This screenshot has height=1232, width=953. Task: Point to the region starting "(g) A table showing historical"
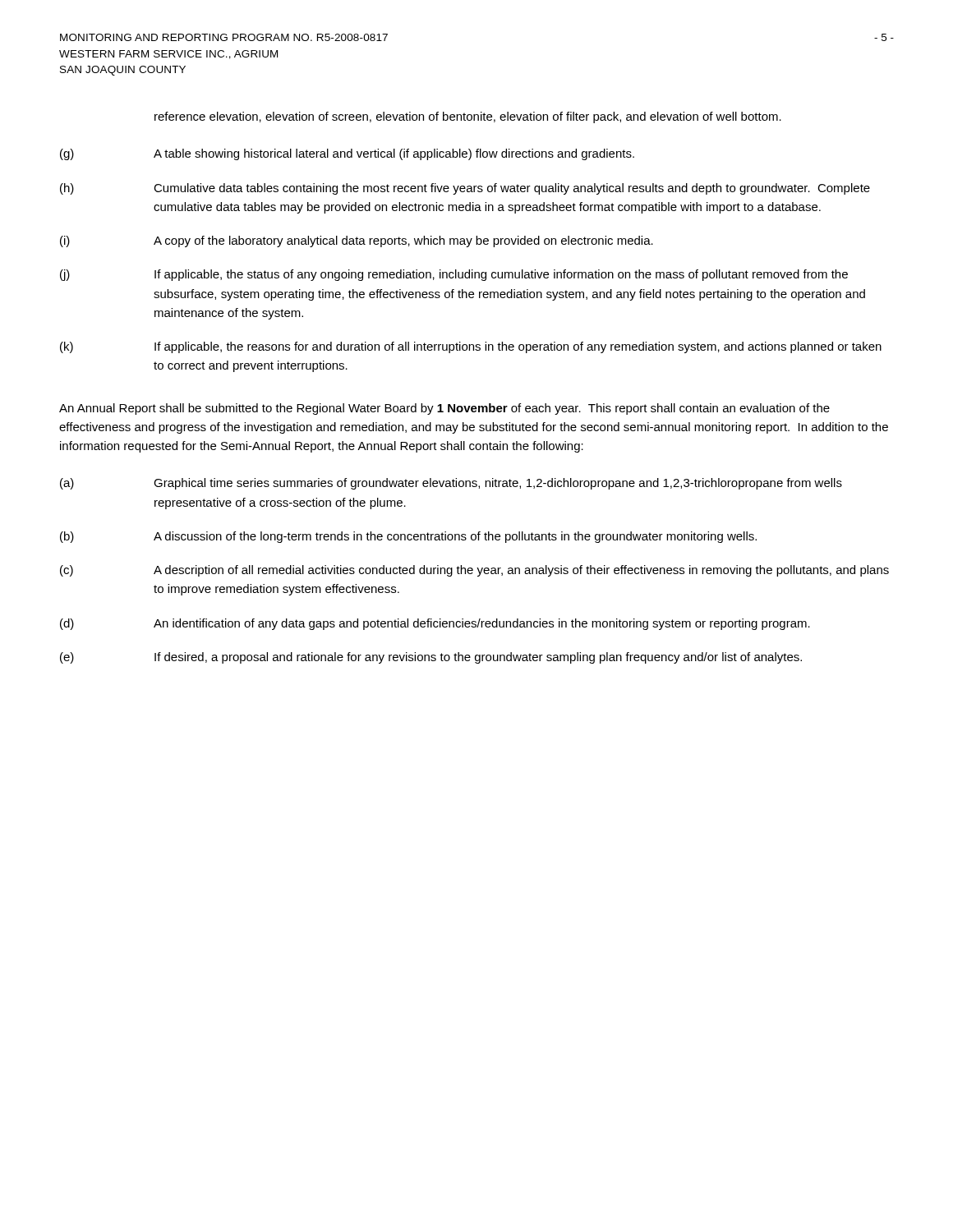pos(476,153)
